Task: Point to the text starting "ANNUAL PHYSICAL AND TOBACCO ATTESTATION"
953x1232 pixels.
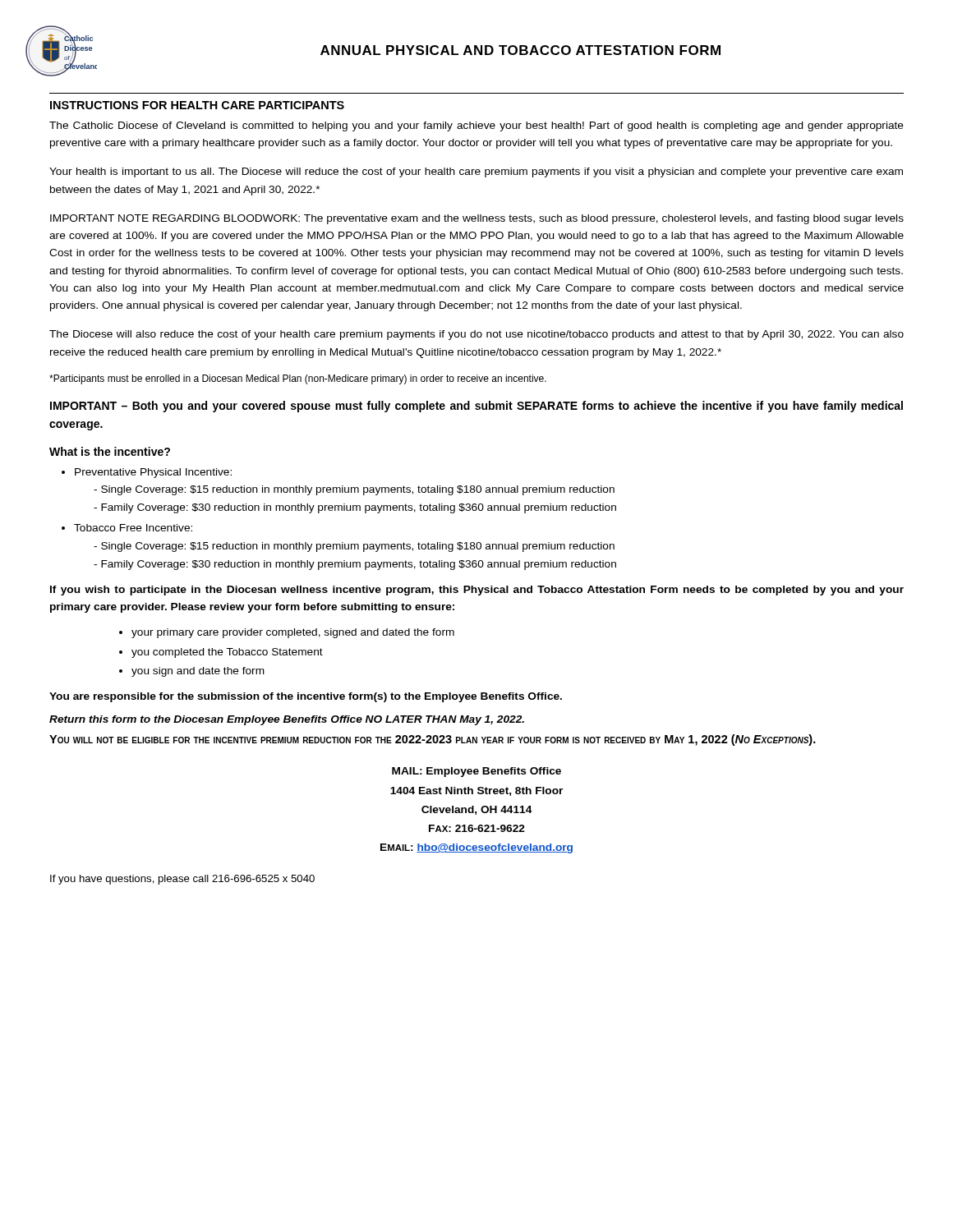Action: tap(521, 51)
